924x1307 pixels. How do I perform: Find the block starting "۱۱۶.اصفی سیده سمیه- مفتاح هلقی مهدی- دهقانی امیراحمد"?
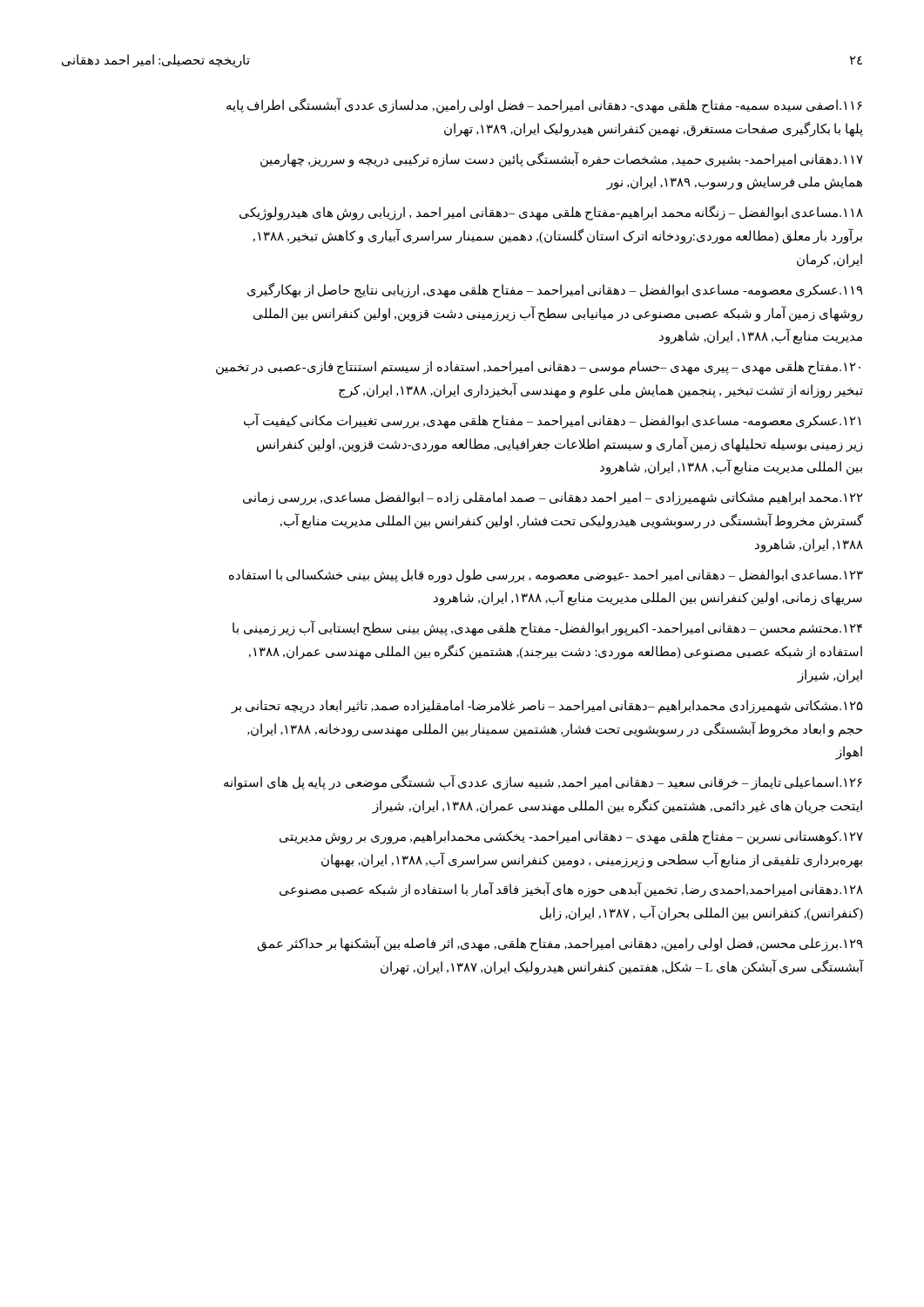click(x=544, y=117)
